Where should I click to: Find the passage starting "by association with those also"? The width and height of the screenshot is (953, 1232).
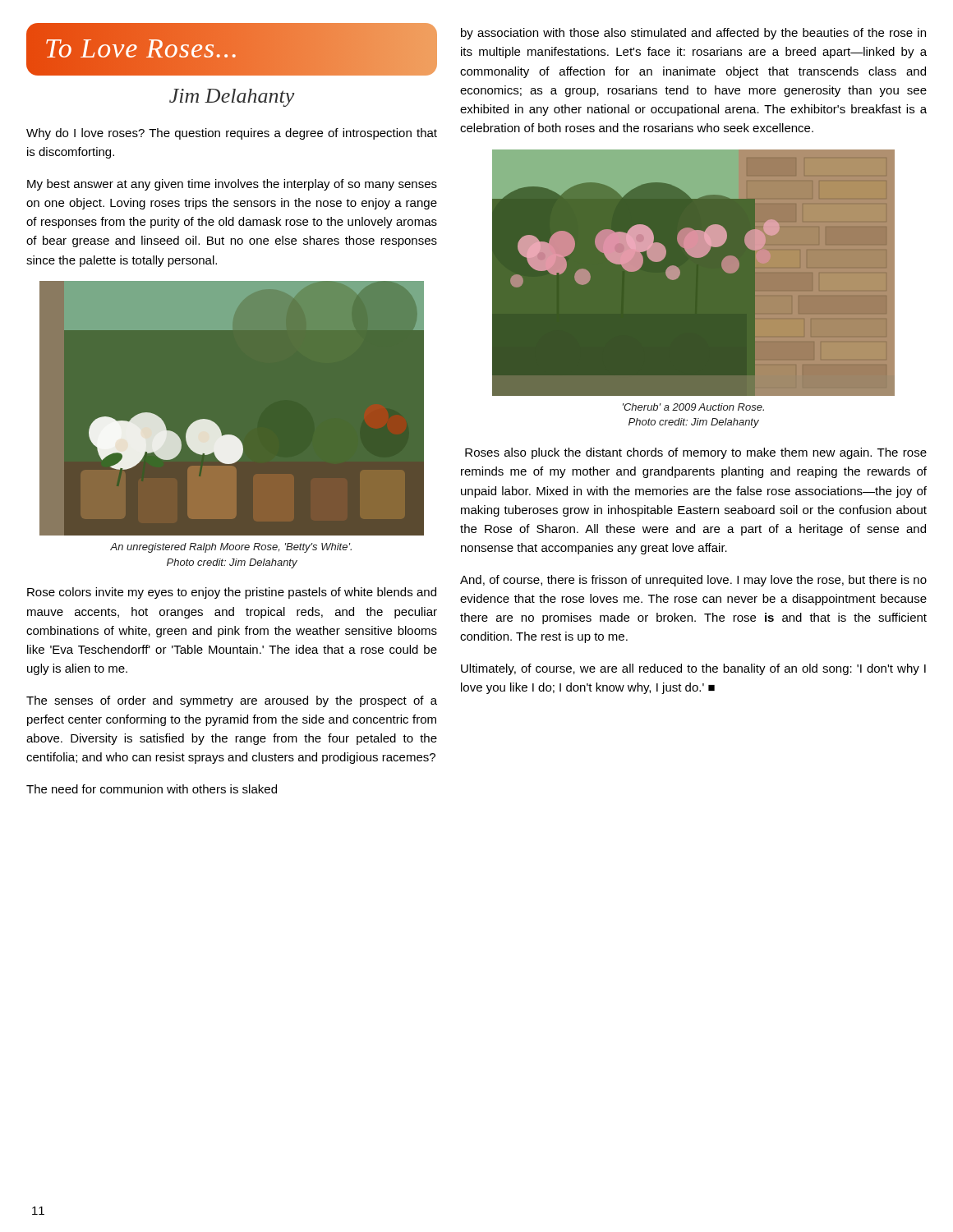tap(693, 80)
